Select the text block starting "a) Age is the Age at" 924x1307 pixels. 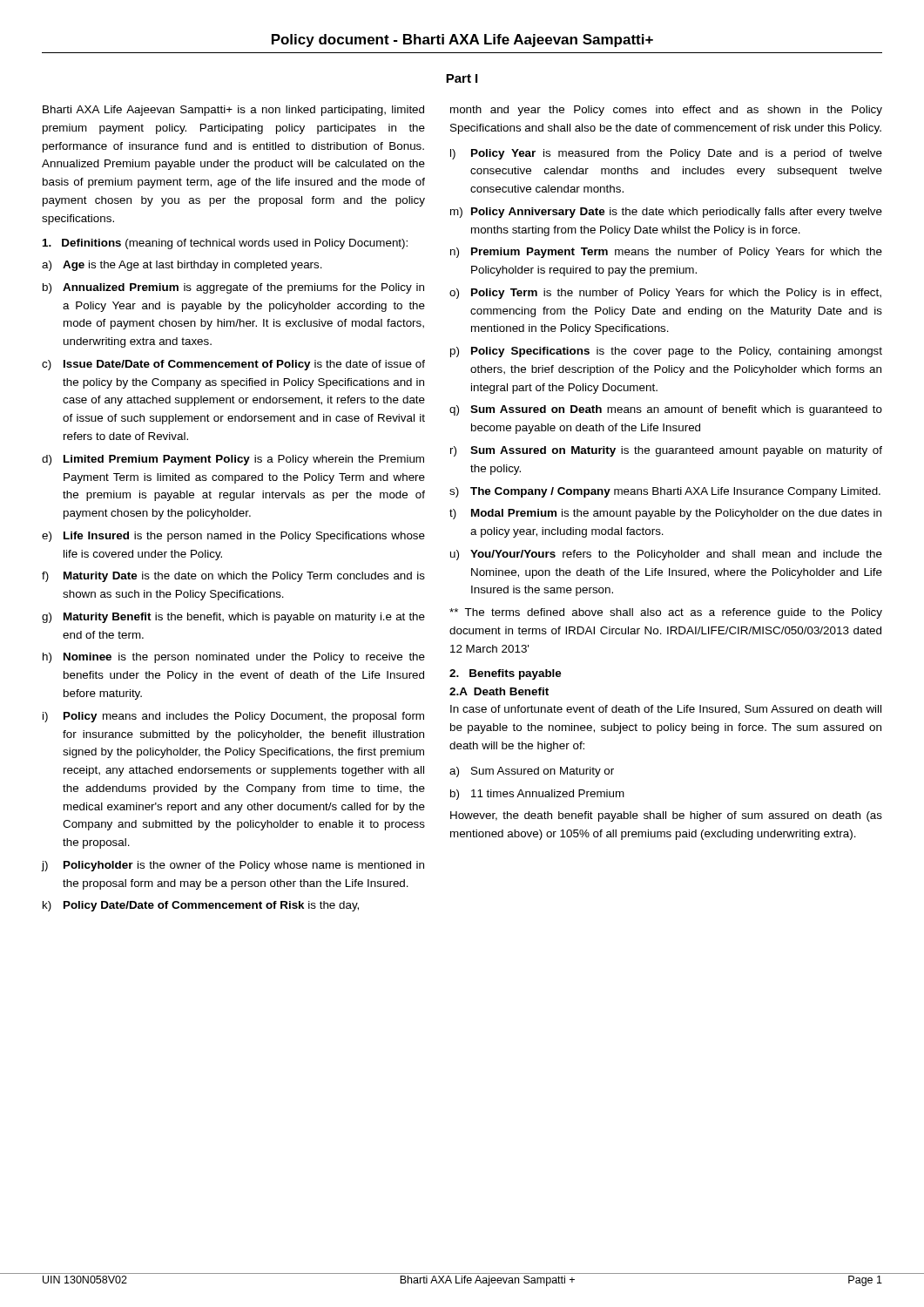pyautogui.click(x=233, y=265)
